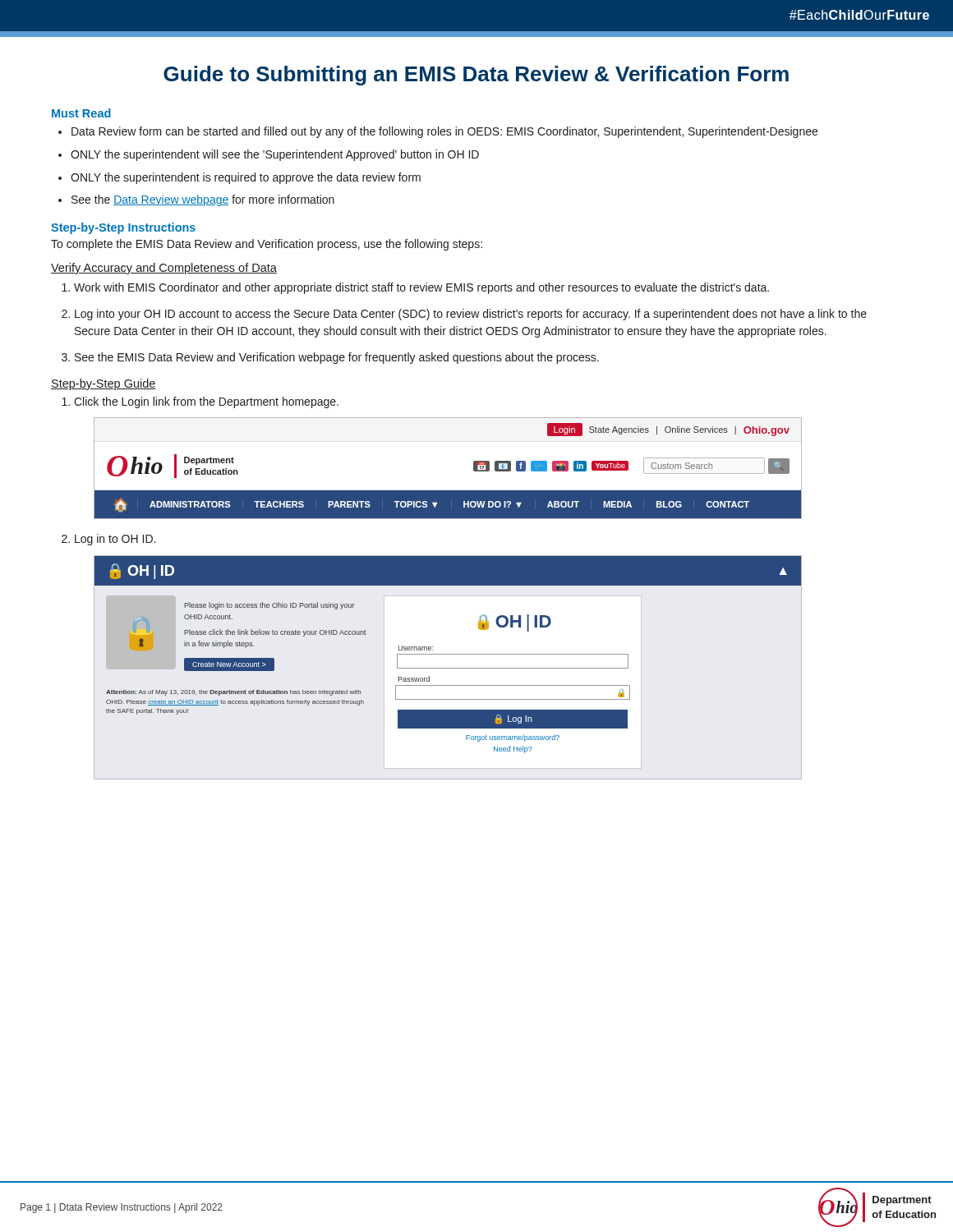
Task: Point to the block beginning "Data Review form can be started and"
Action: pyautogui.click(x=444, y=132)
